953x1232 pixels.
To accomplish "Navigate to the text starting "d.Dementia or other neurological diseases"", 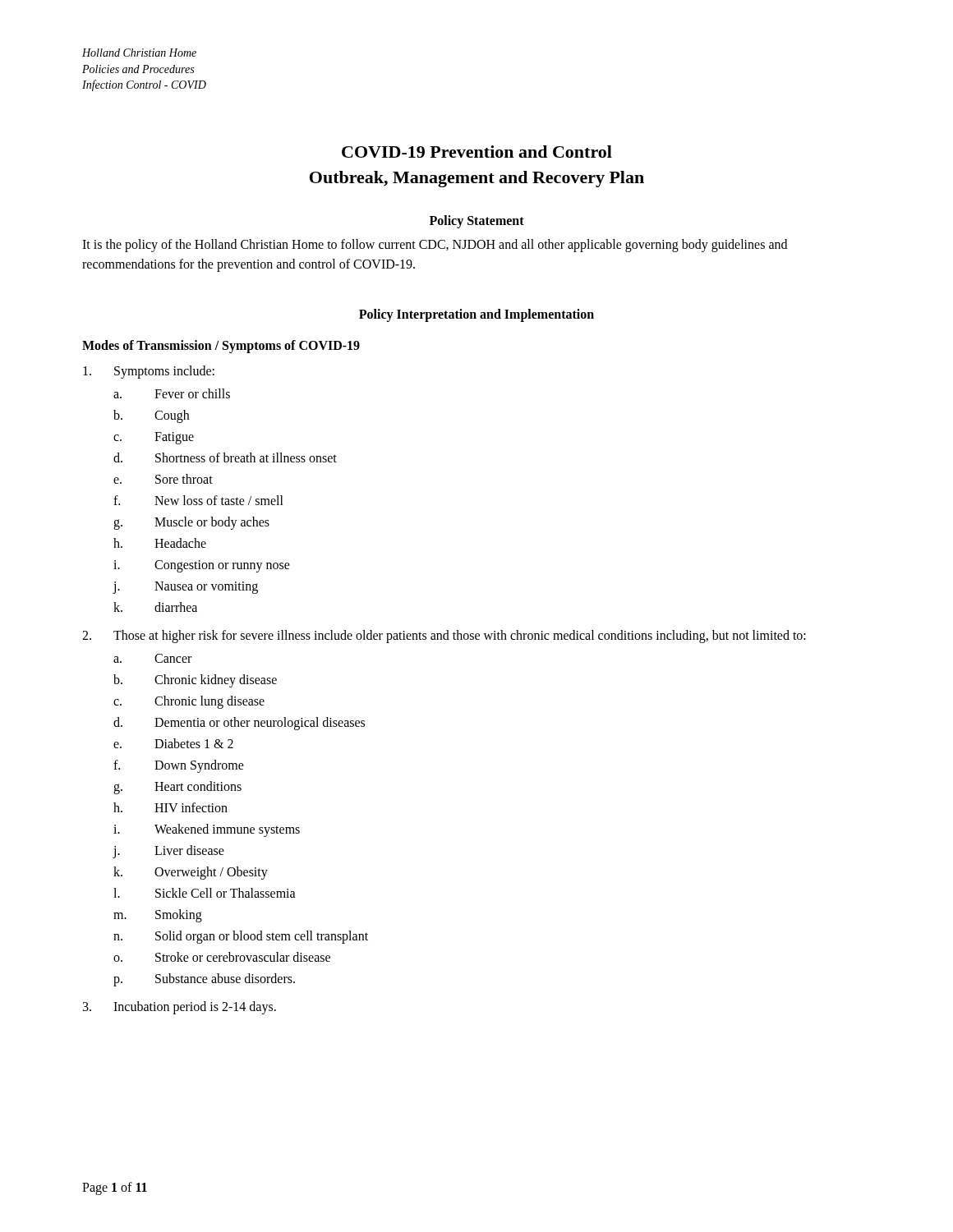I will point(239,724).
